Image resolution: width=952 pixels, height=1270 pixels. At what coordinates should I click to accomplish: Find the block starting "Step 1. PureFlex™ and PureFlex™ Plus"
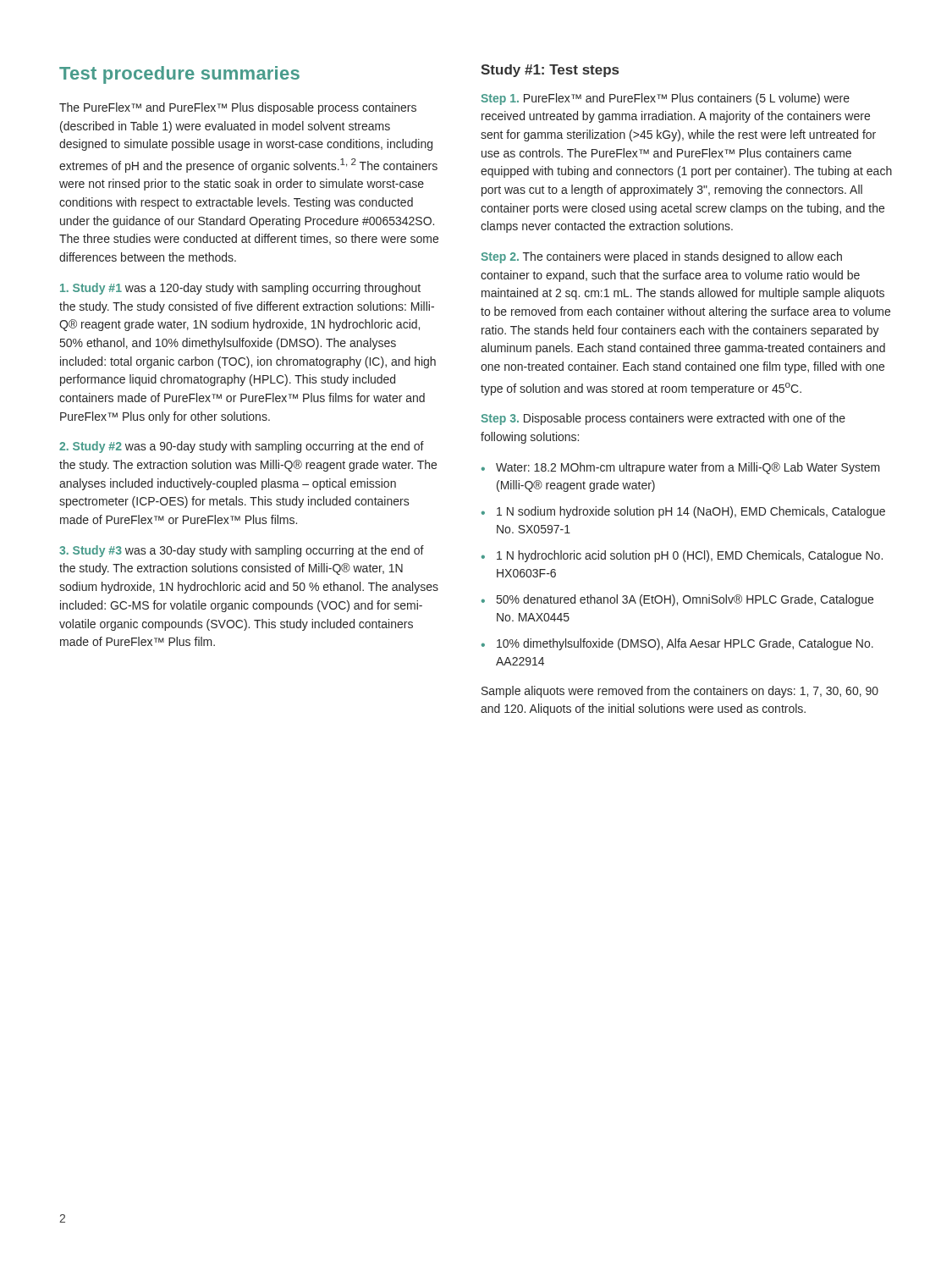[x=686, y=162]
